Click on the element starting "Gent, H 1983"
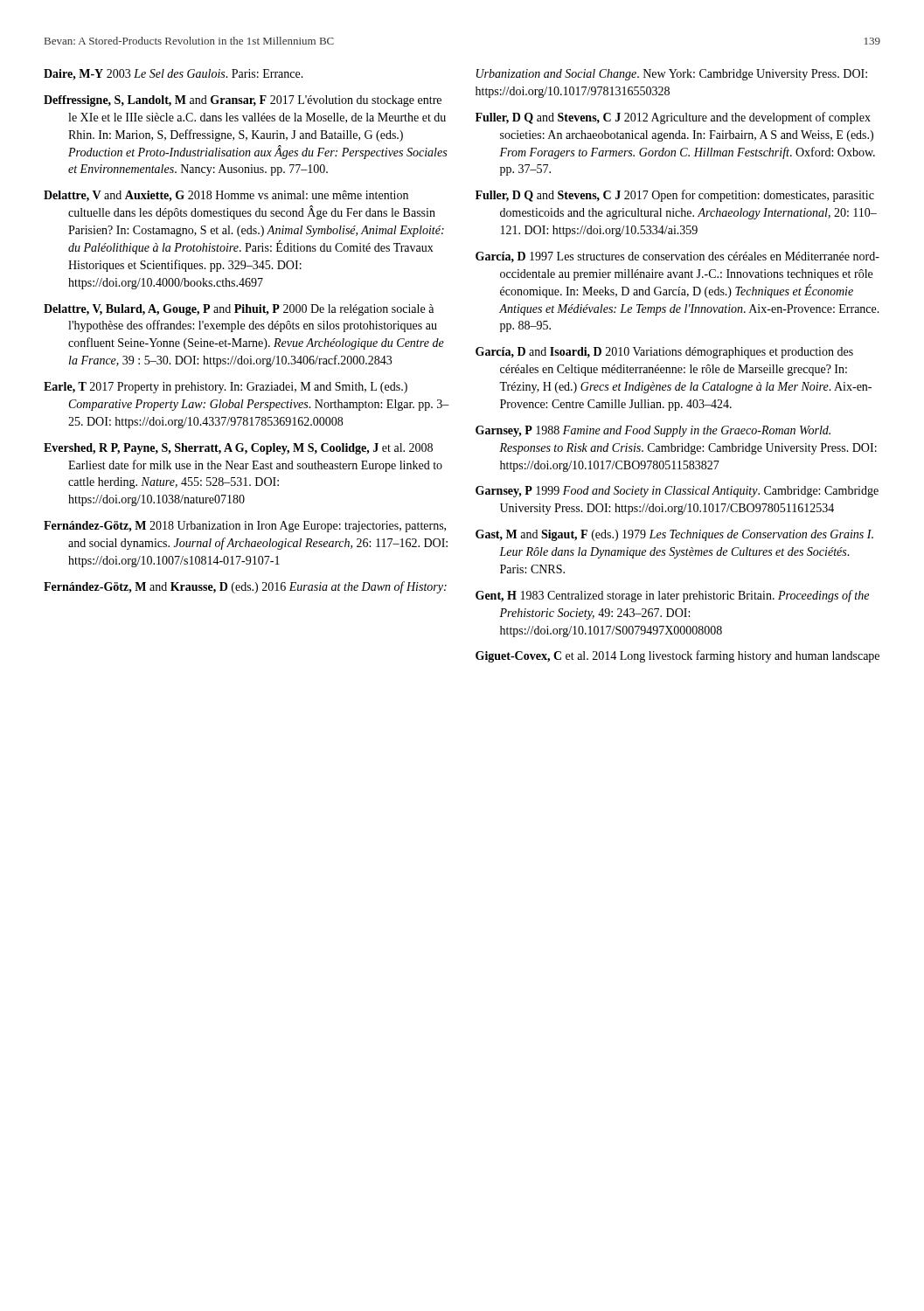The image size is (924, 1311). 672,613
